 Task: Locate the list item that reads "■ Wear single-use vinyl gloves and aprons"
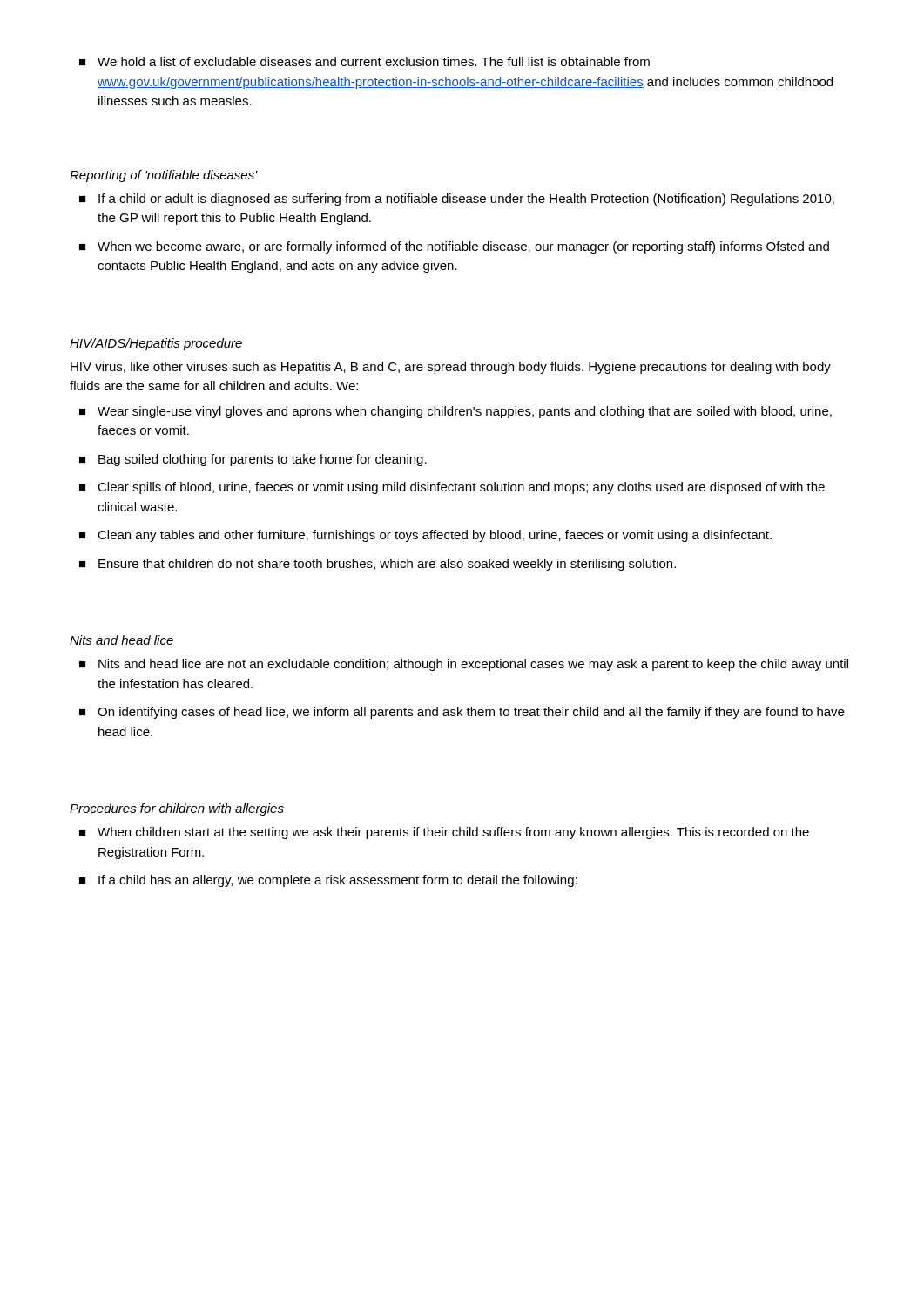coord(466,421)
